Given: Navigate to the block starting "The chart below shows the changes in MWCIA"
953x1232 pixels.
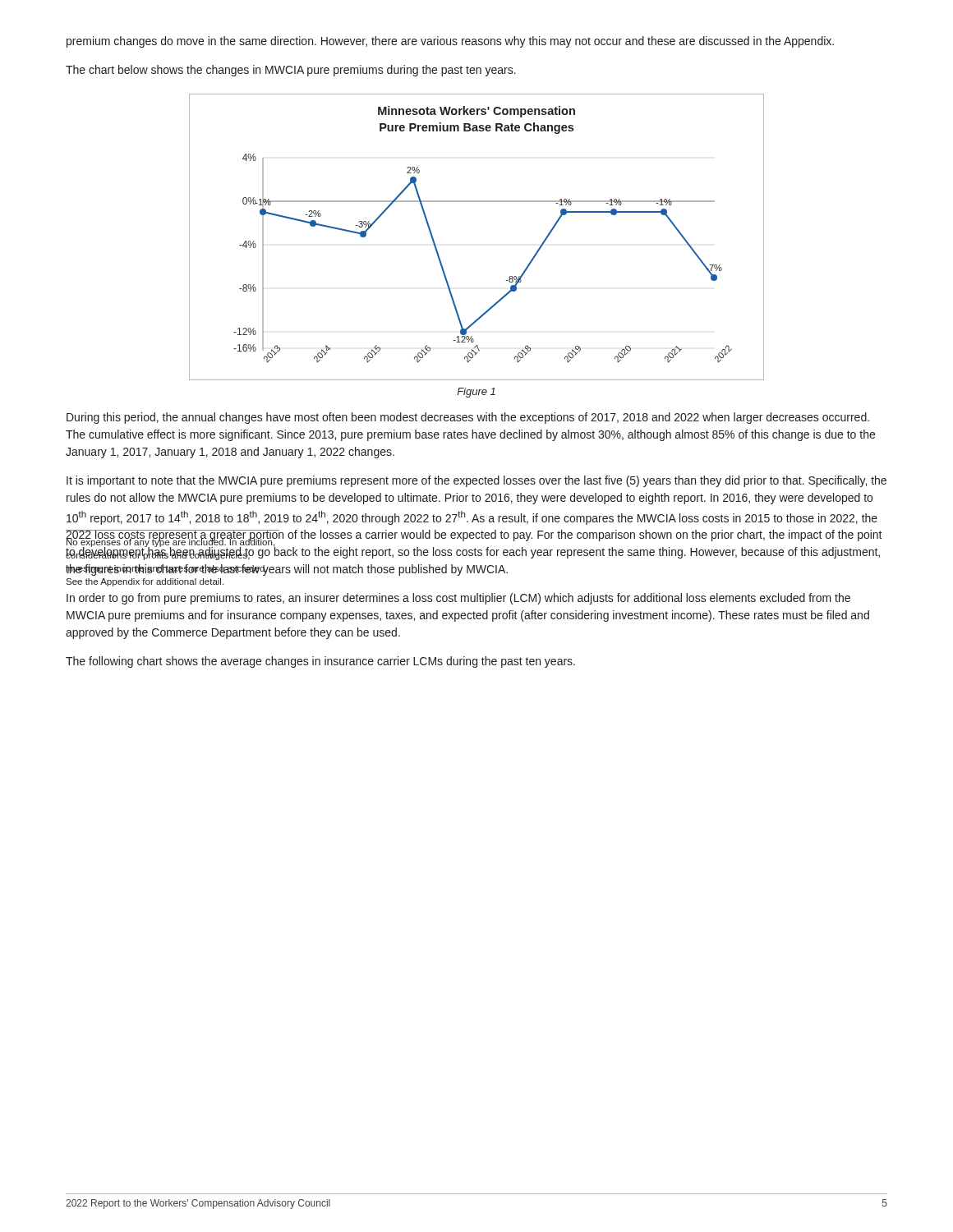Looking at the screenshot, I should (291, 70).
